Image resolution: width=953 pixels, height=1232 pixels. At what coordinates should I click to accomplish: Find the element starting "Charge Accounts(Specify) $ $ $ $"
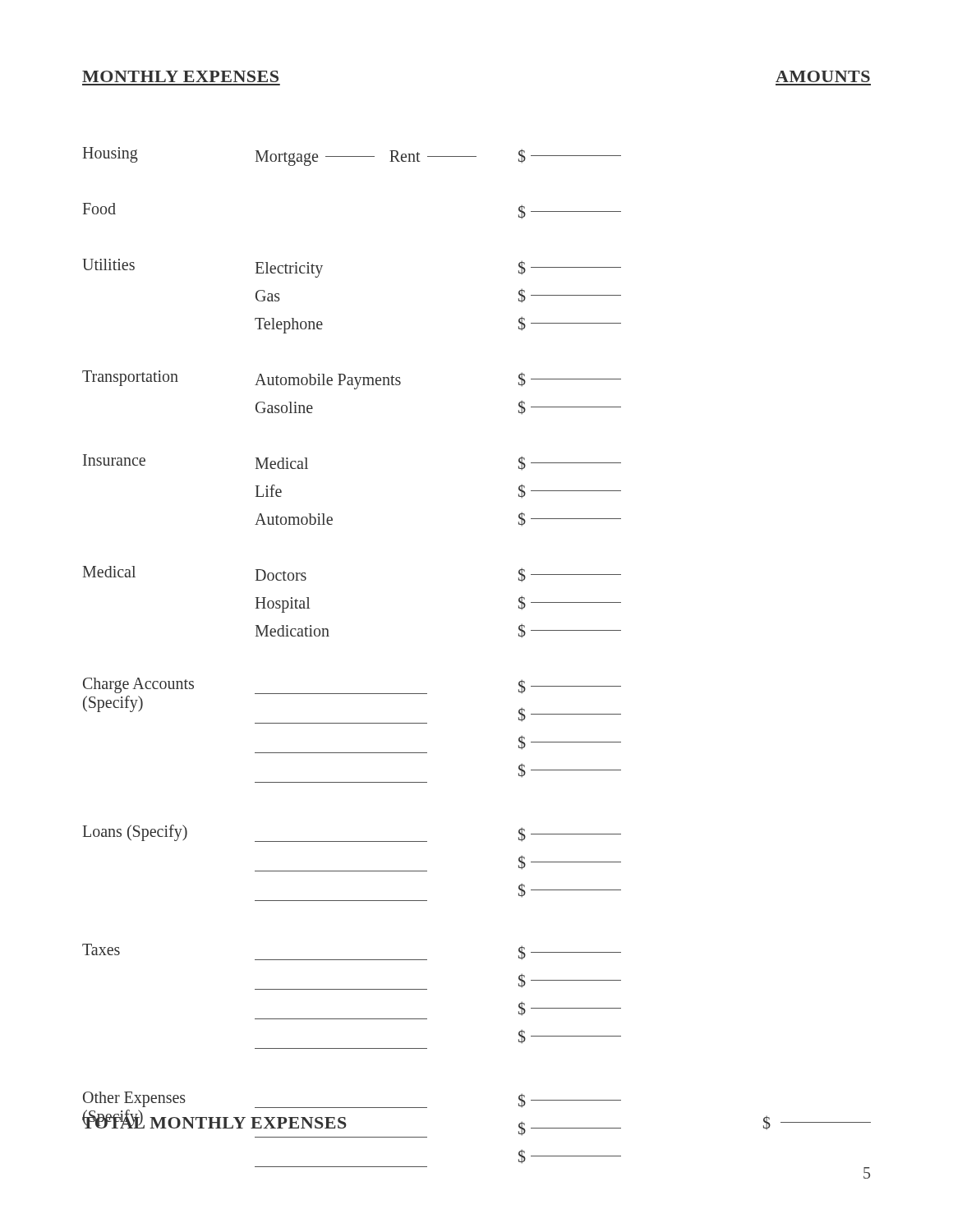[x=142, y=685]
